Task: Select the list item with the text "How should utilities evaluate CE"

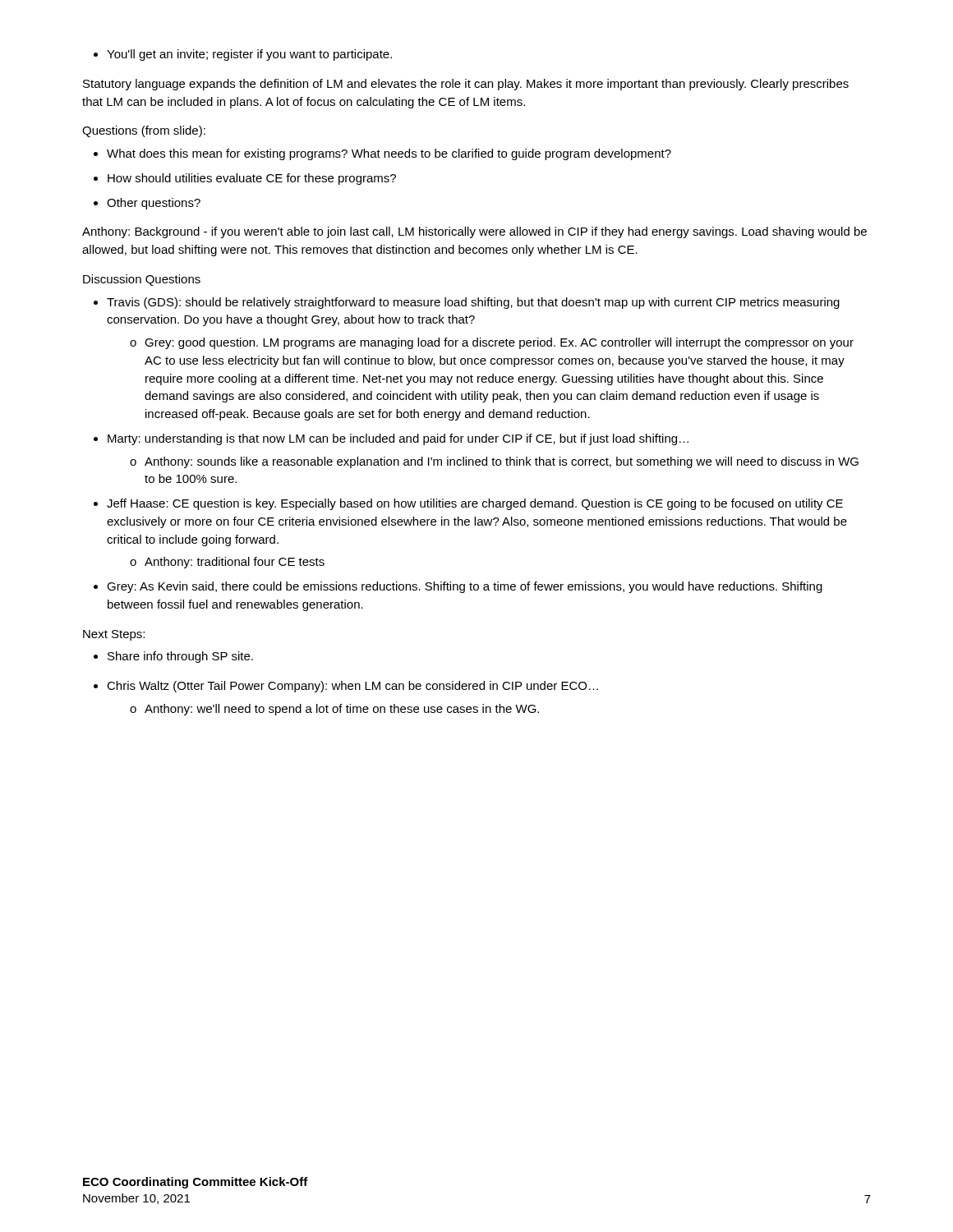Action: (245, 179)
